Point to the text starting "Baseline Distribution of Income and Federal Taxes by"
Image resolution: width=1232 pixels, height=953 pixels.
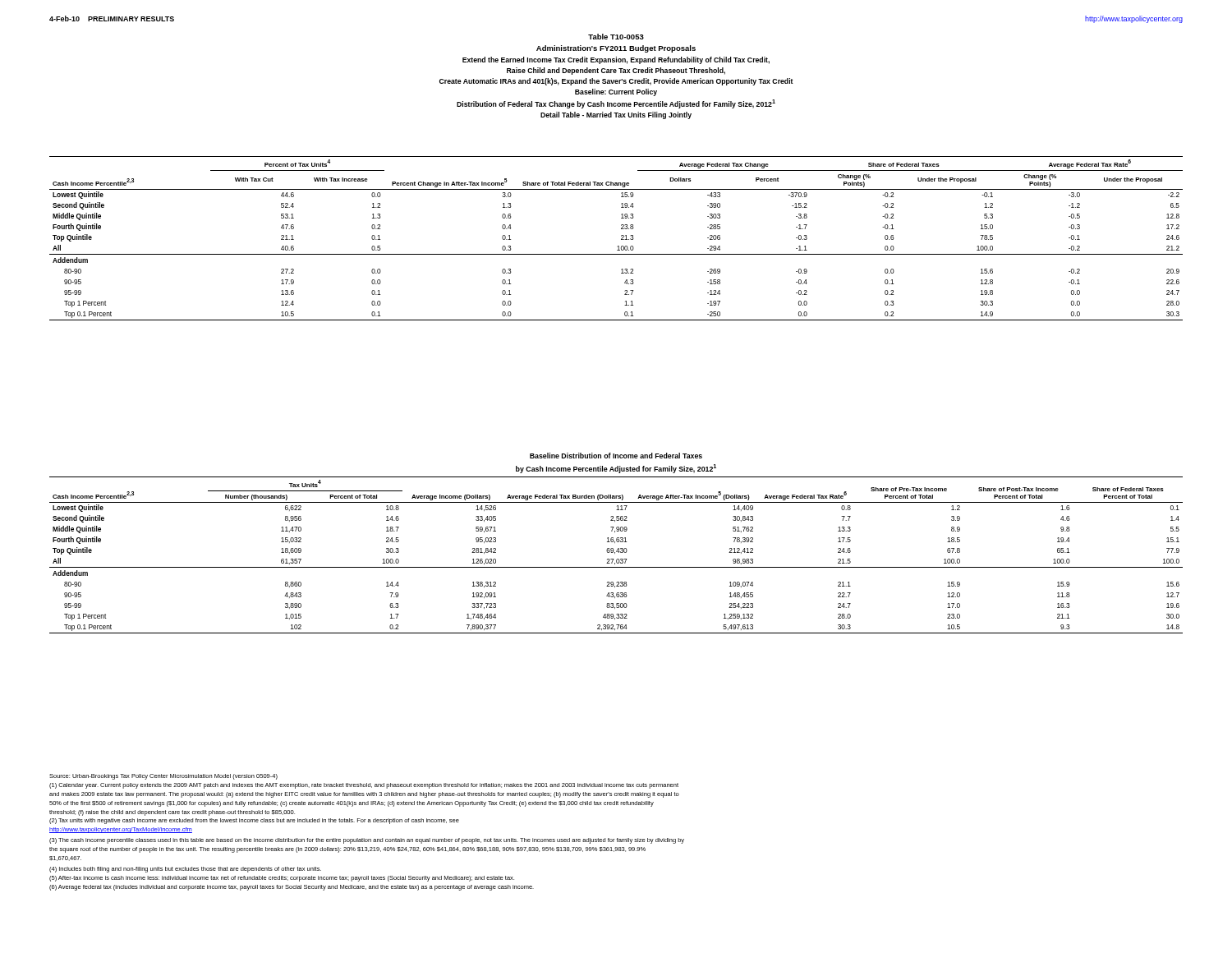point(616,463)
